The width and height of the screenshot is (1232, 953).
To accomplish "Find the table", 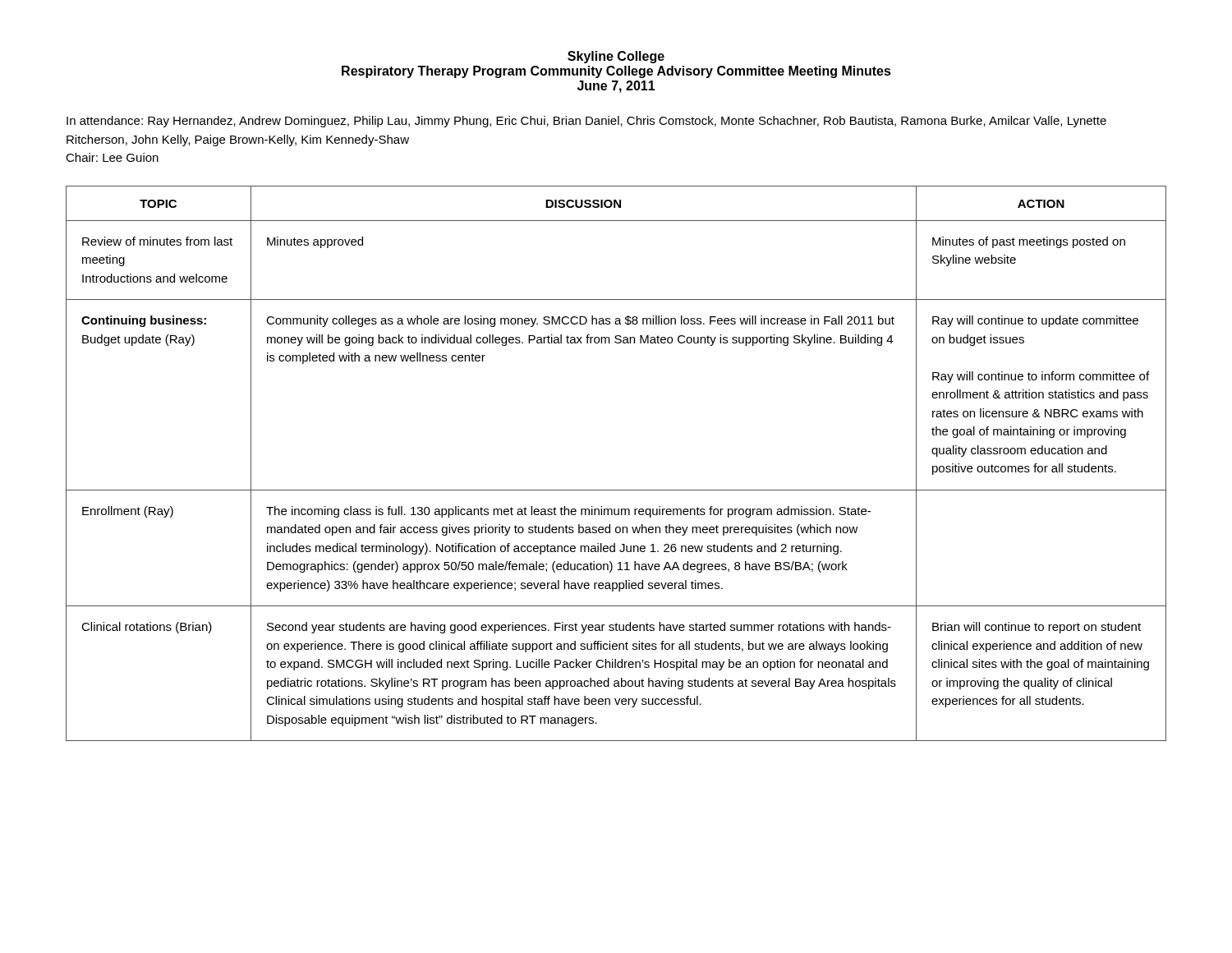I will click(616, 463).
